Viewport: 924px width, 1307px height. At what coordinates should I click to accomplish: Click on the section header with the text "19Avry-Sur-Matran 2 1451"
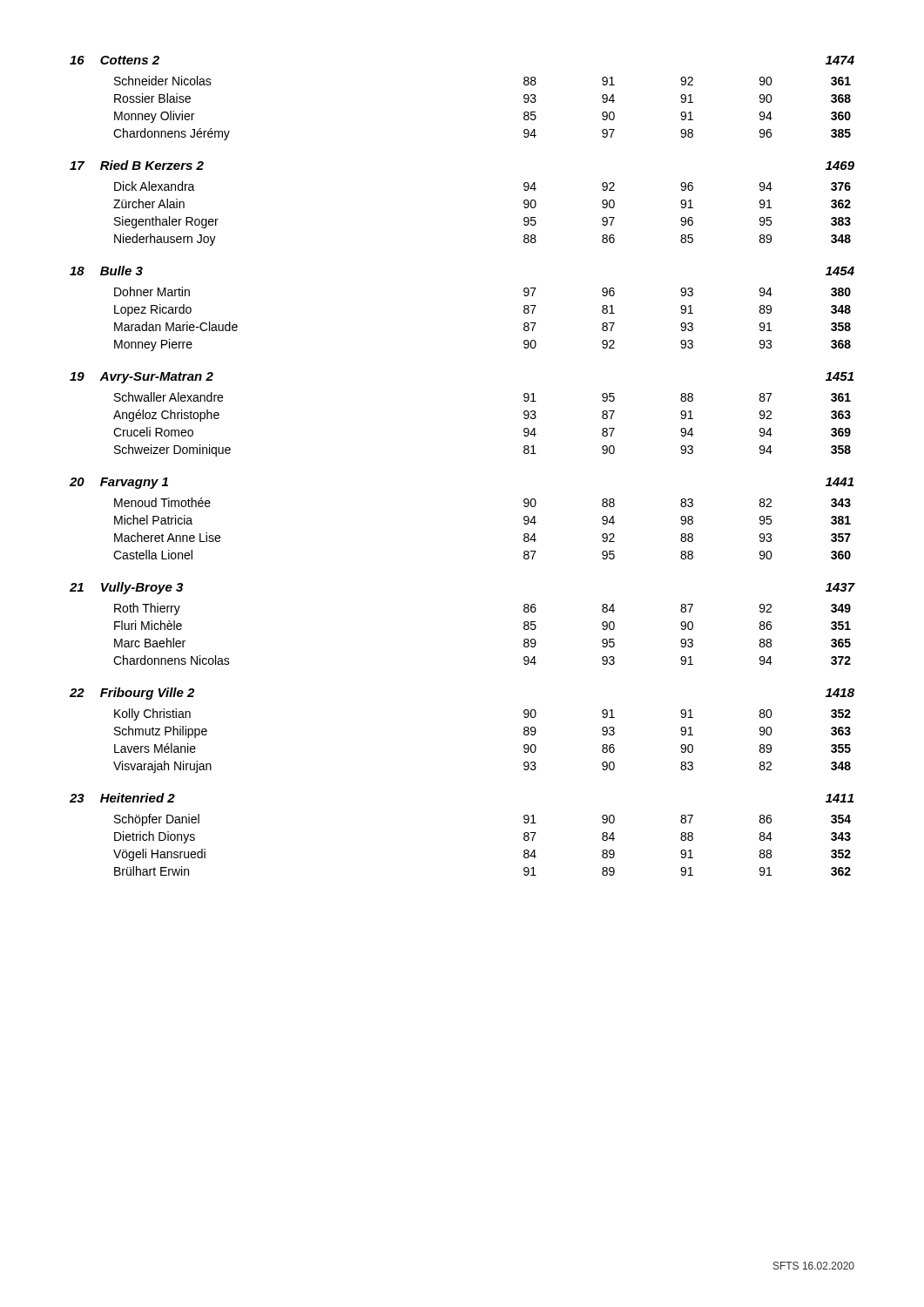click(x=155, y=378)
